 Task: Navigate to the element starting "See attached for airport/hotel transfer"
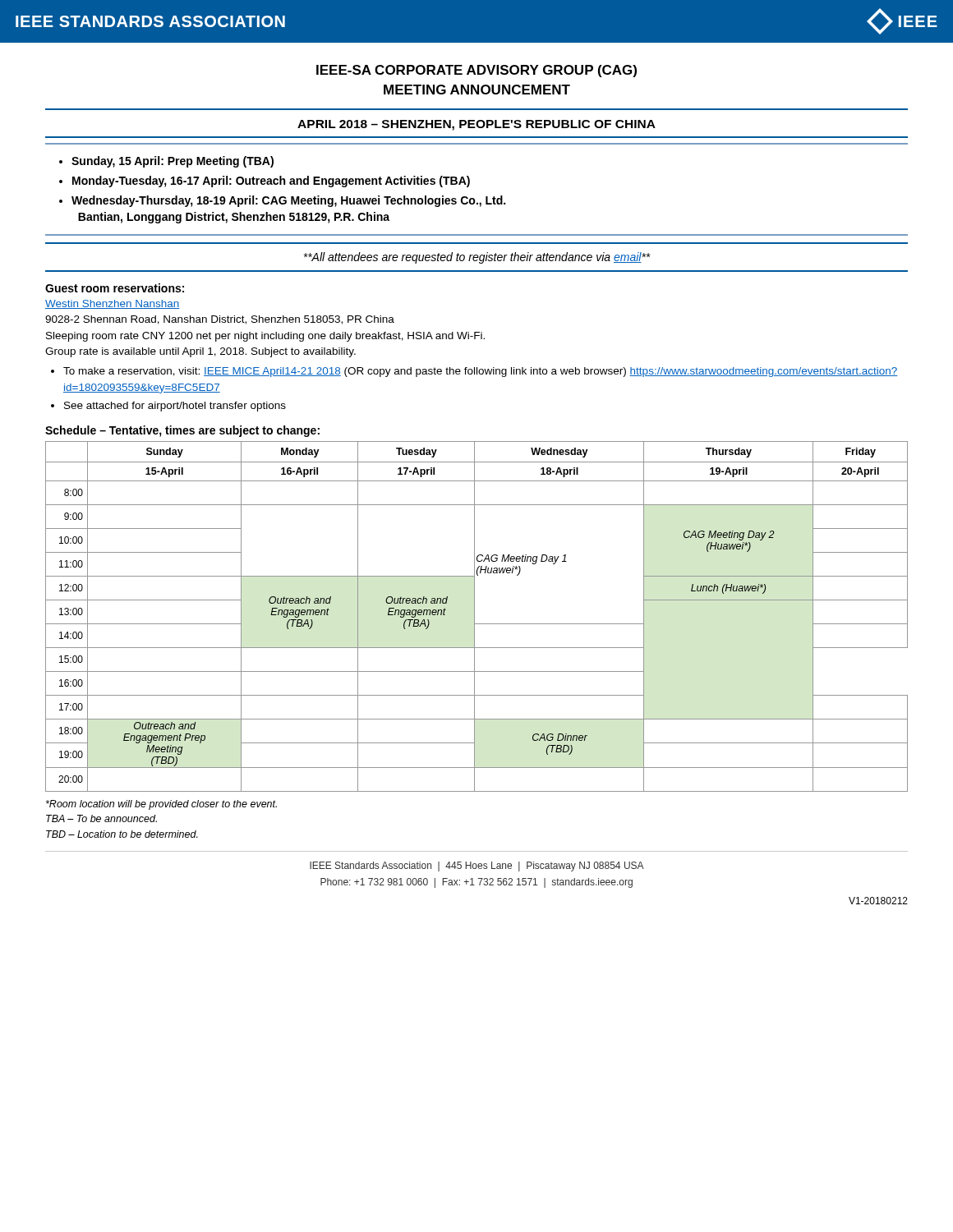(175, 405)
